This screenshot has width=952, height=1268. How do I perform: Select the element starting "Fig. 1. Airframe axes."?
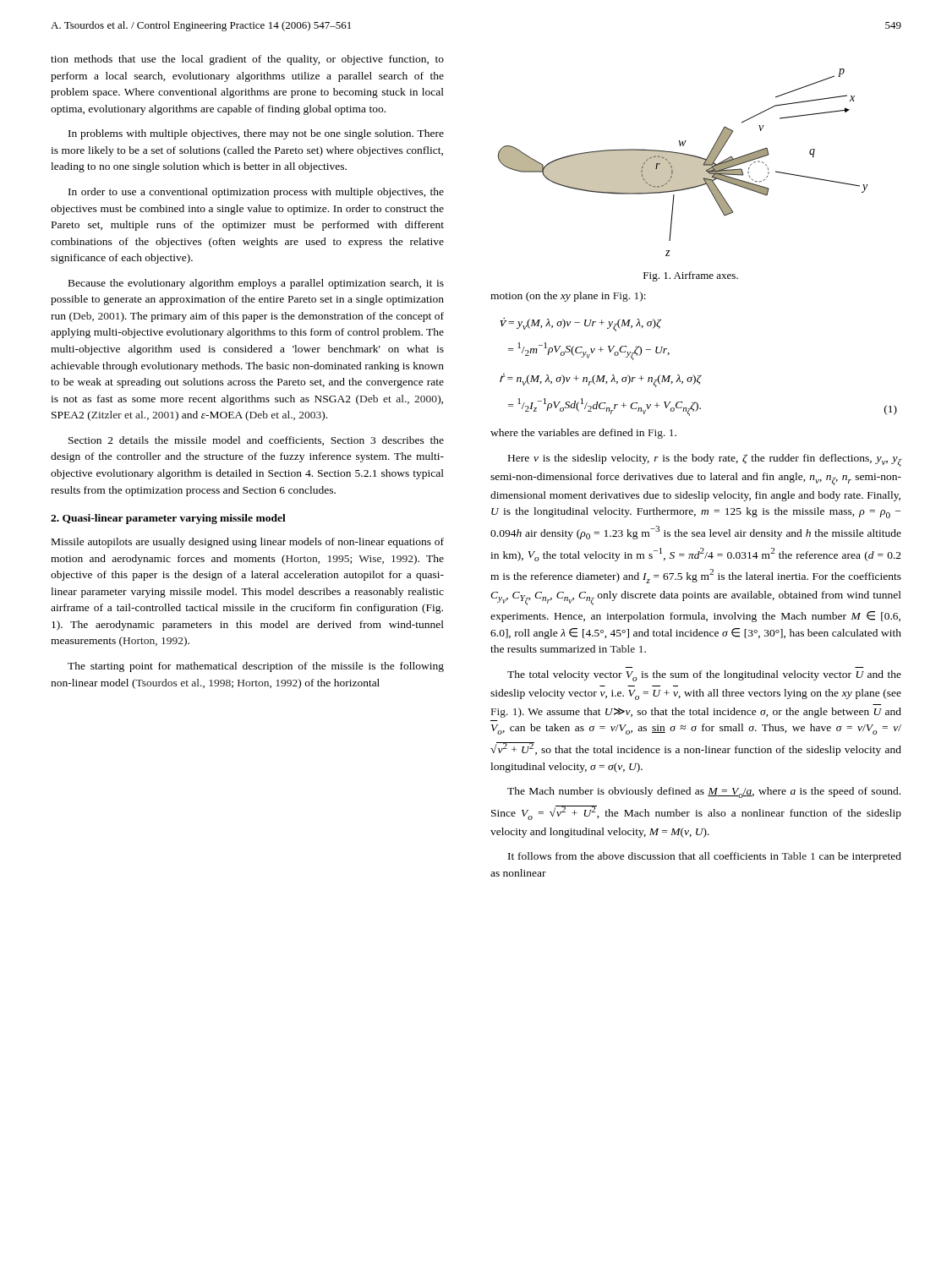coord(691,275)
